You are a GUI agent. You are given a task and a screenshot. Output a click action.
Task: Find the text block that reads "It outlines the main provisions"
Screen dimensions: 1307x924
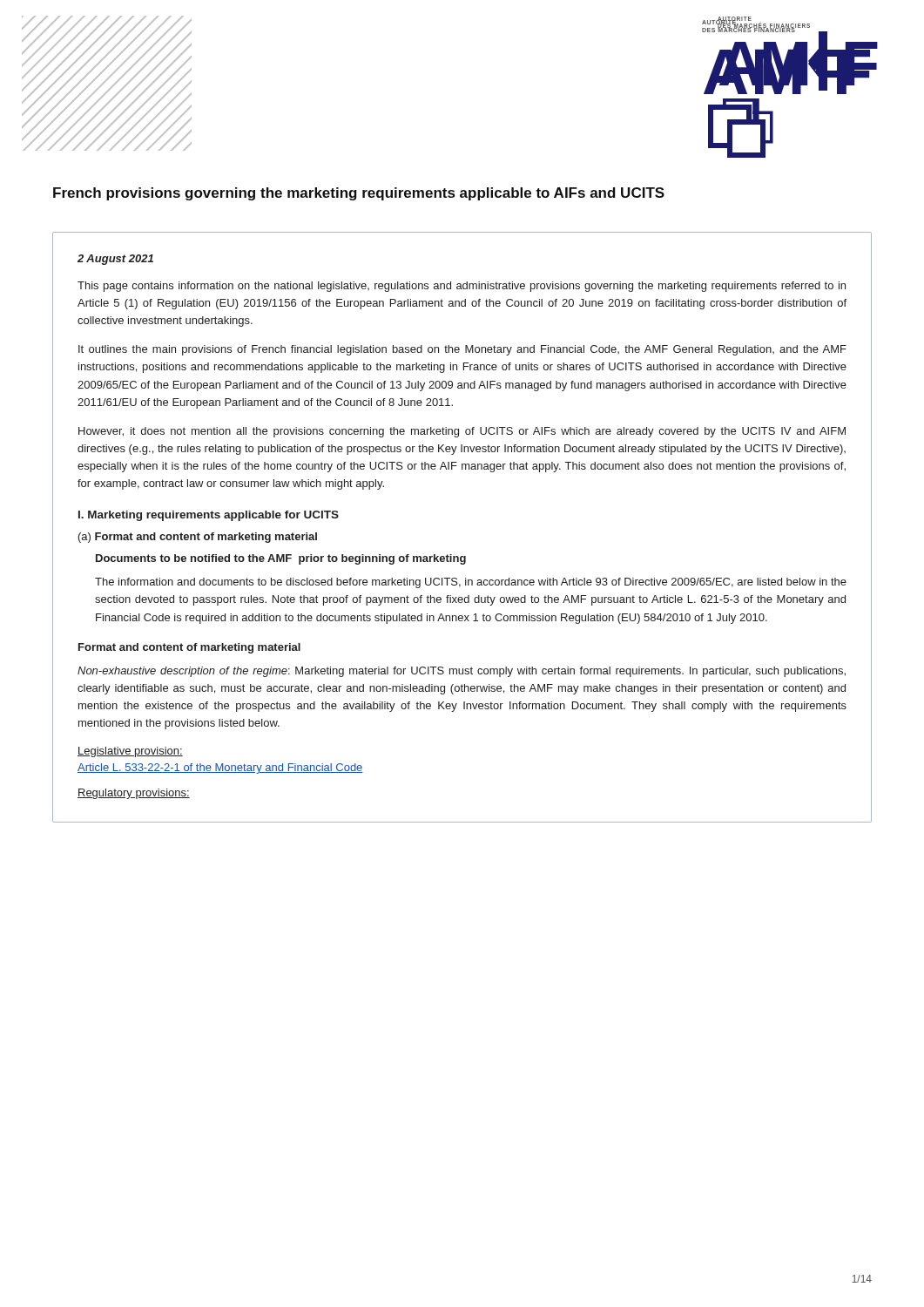pos(462,375)
